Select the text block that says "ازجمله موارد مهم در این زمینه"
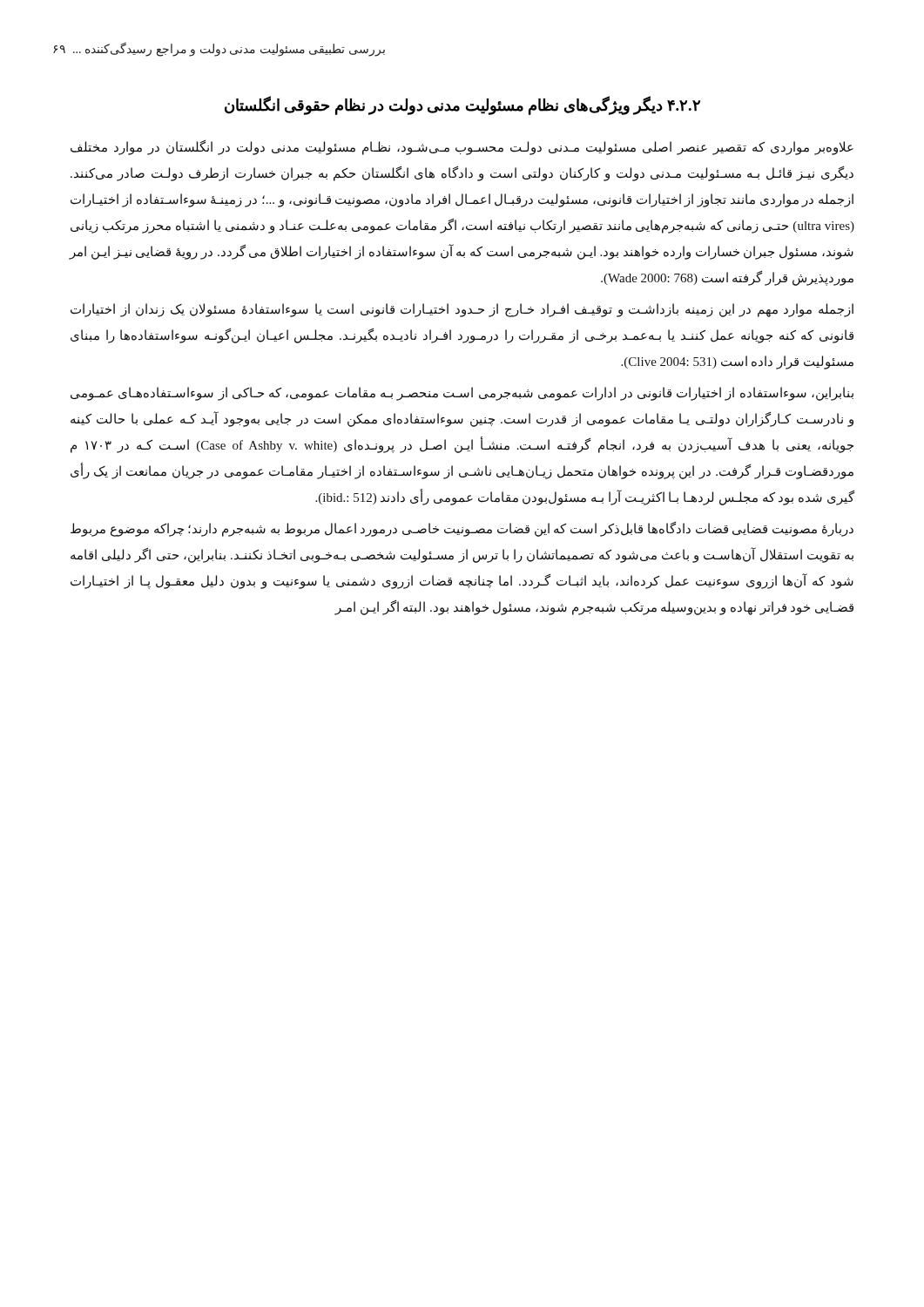 tap(462, 335)
